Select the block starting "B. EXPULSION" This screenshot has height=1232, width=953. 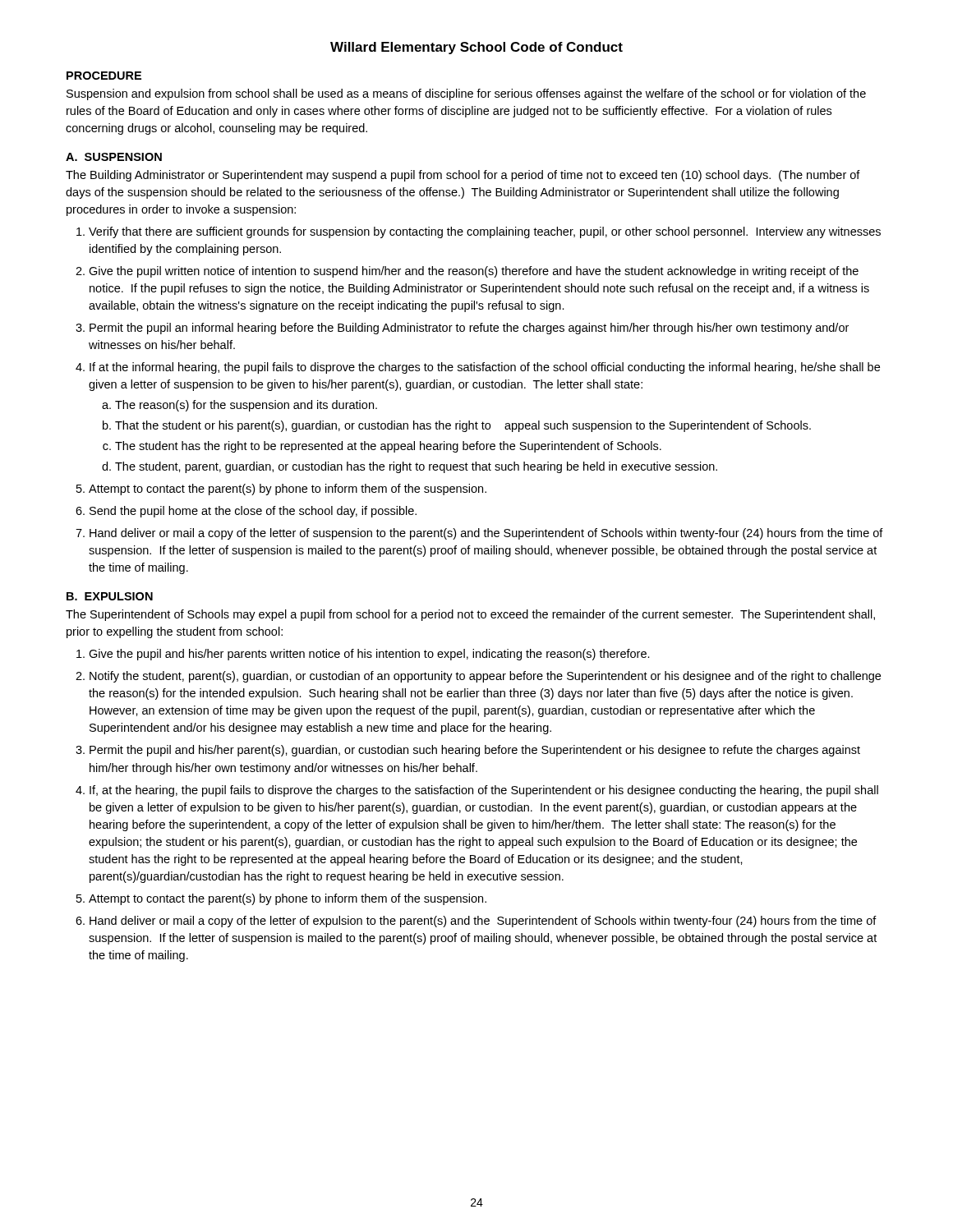click(109, 597)
